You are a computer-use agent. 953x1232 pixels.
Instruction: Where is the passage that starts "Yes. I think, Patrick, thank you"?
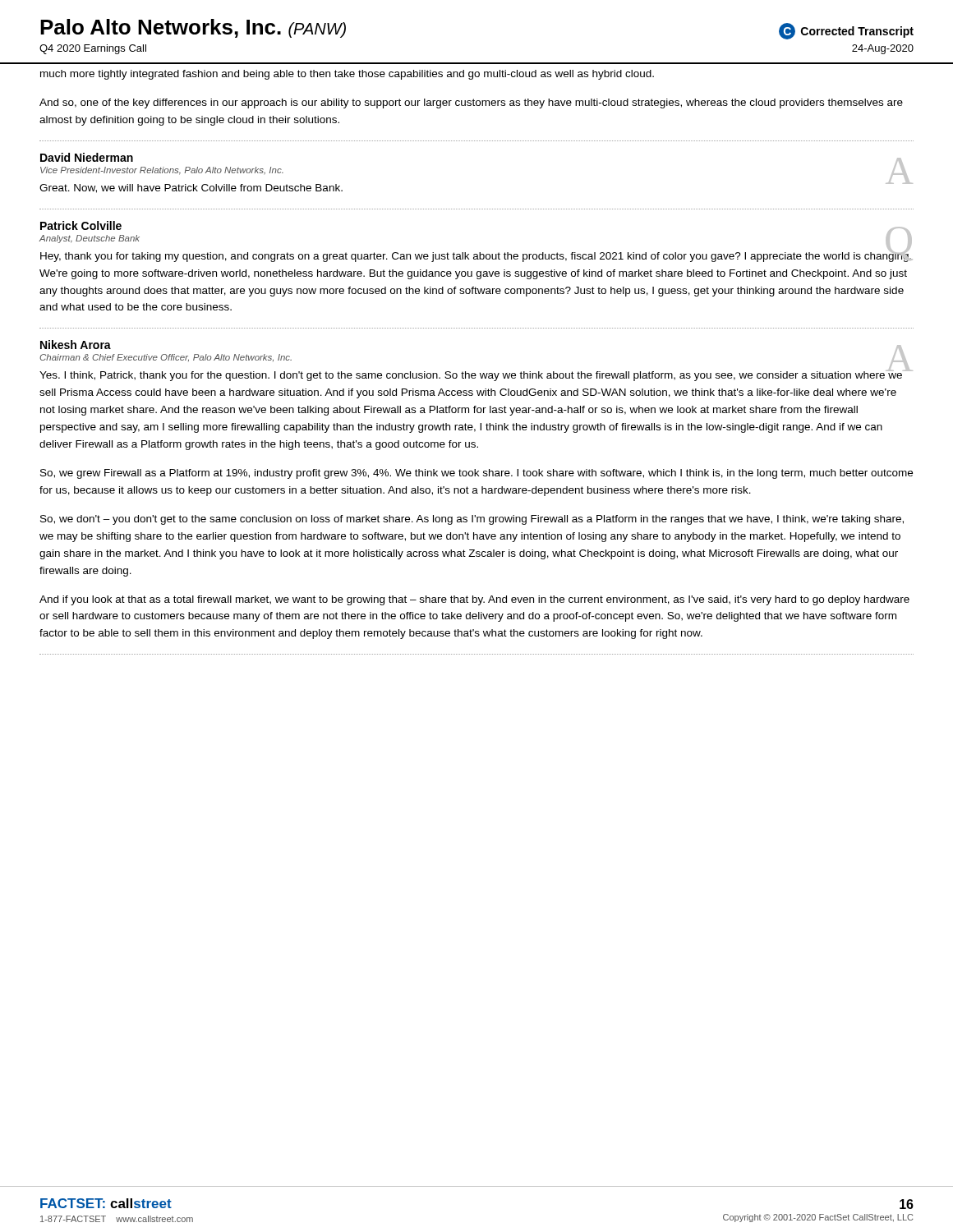pos(471,410)
